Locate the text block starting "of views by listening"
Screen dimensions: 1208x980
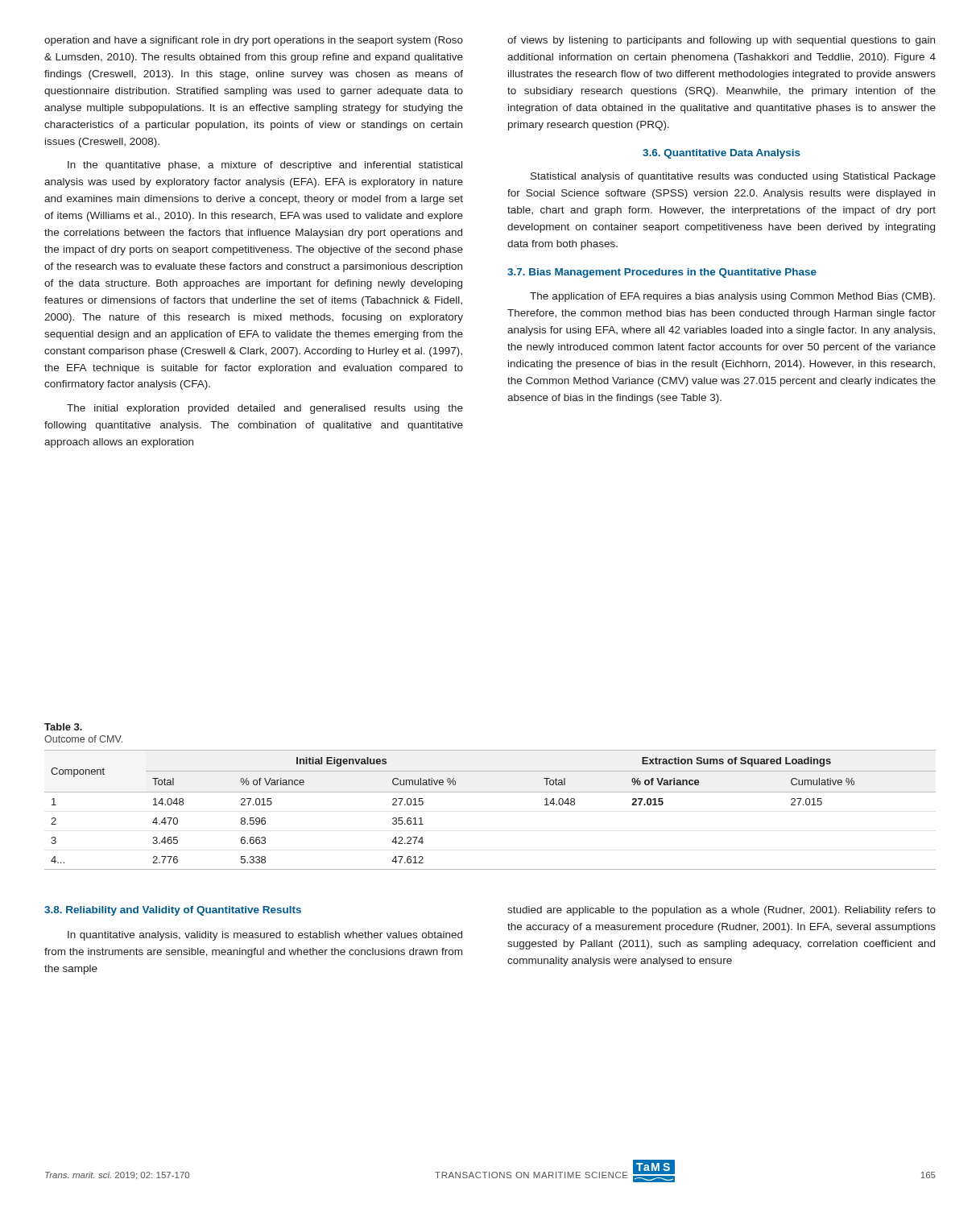pos(722,83)
